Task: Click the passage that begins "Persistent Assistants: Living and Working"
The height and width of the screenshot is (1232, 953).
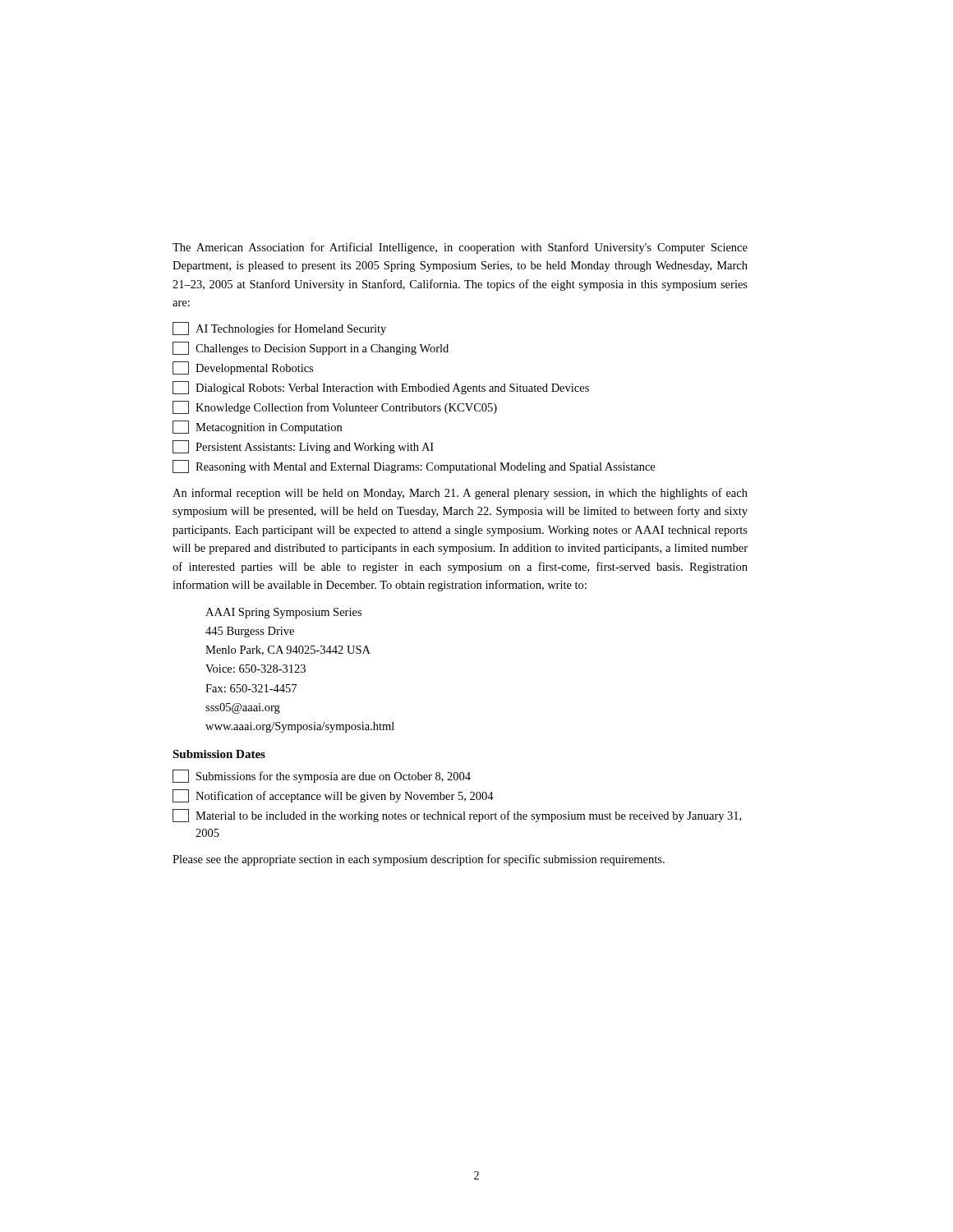Action: (303, 447)
